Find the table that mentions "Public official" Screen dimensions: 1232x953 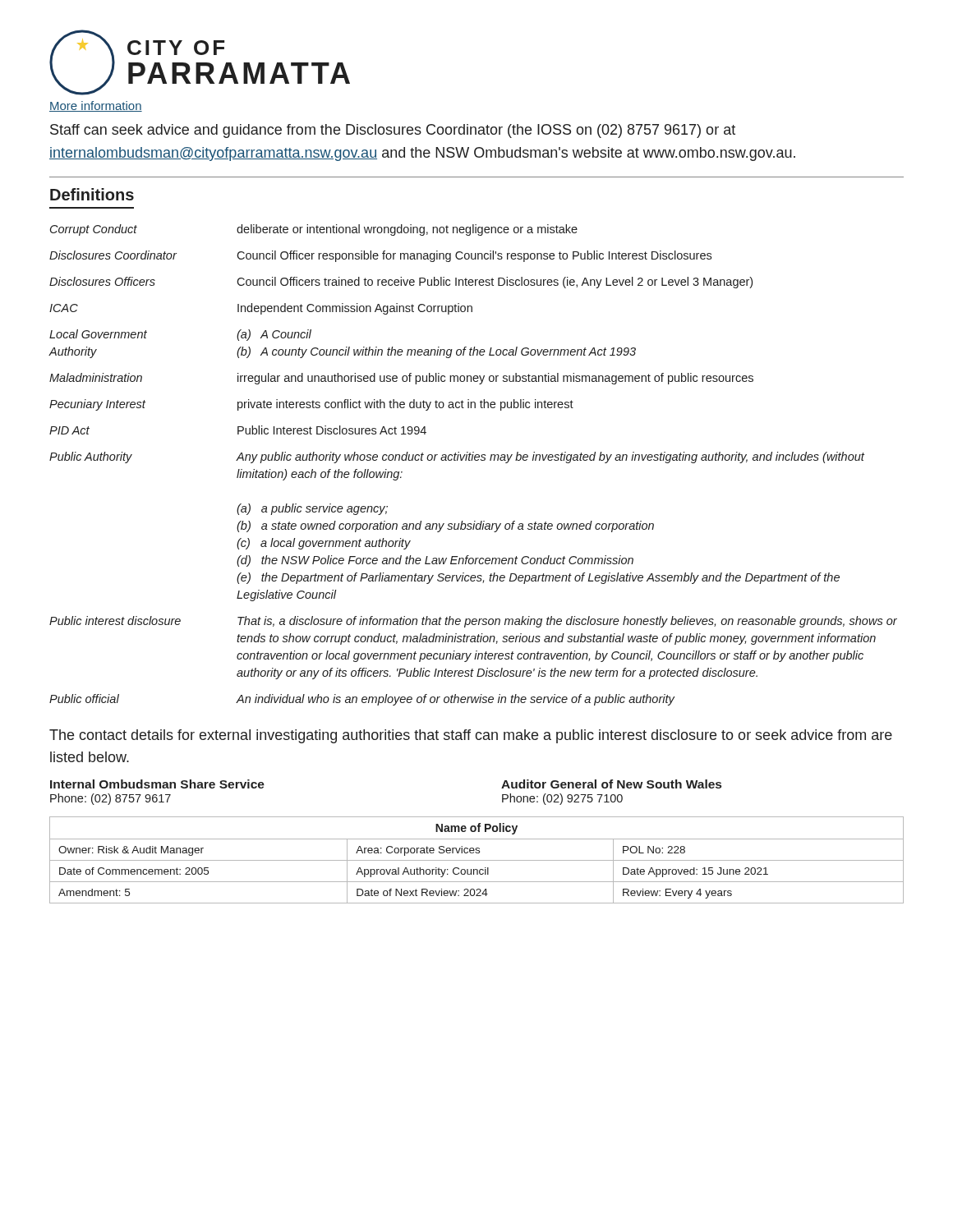coord(476,465)
